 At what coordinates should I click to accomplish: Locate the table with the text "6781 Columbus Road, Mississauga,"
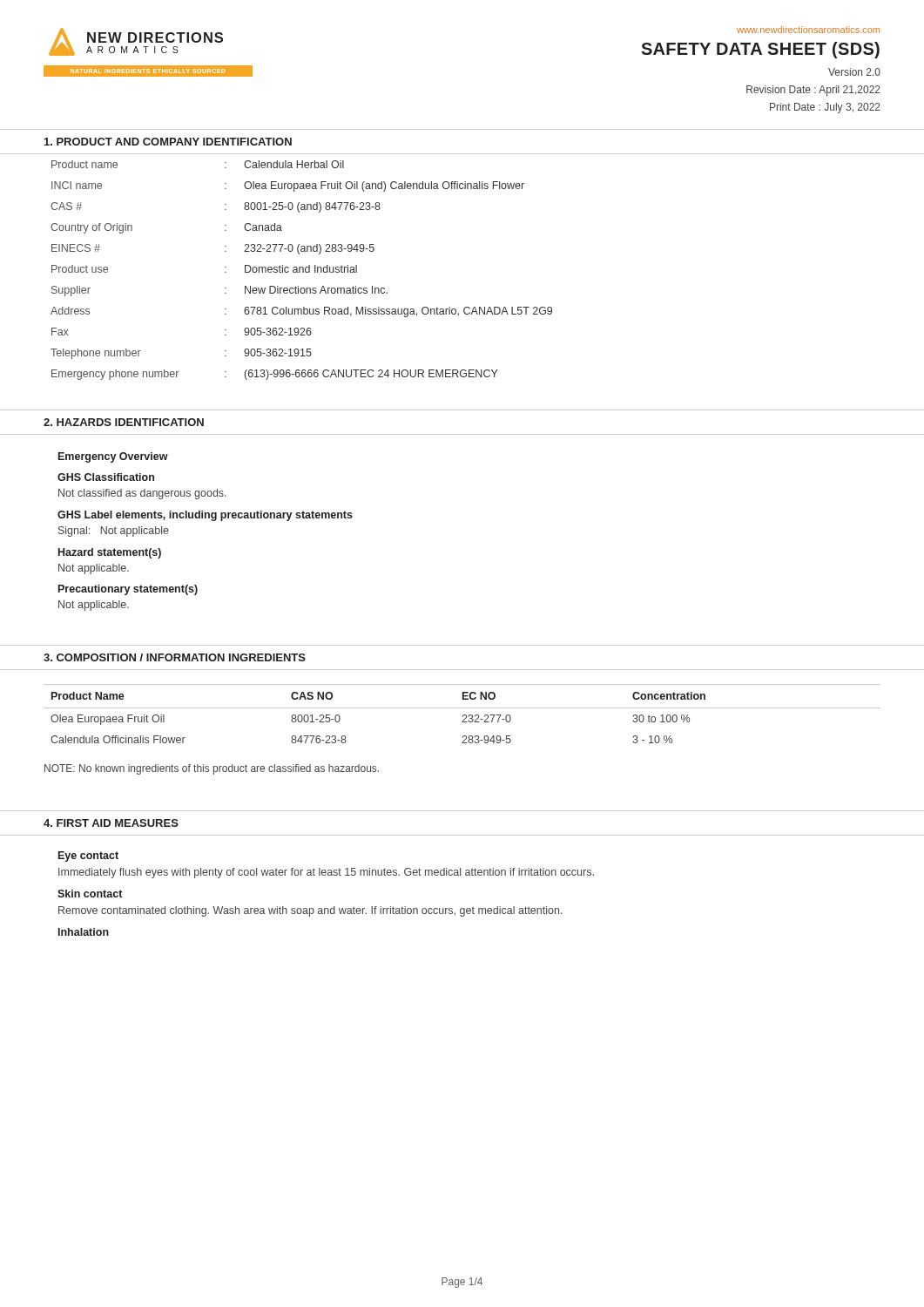coord(462,269)
